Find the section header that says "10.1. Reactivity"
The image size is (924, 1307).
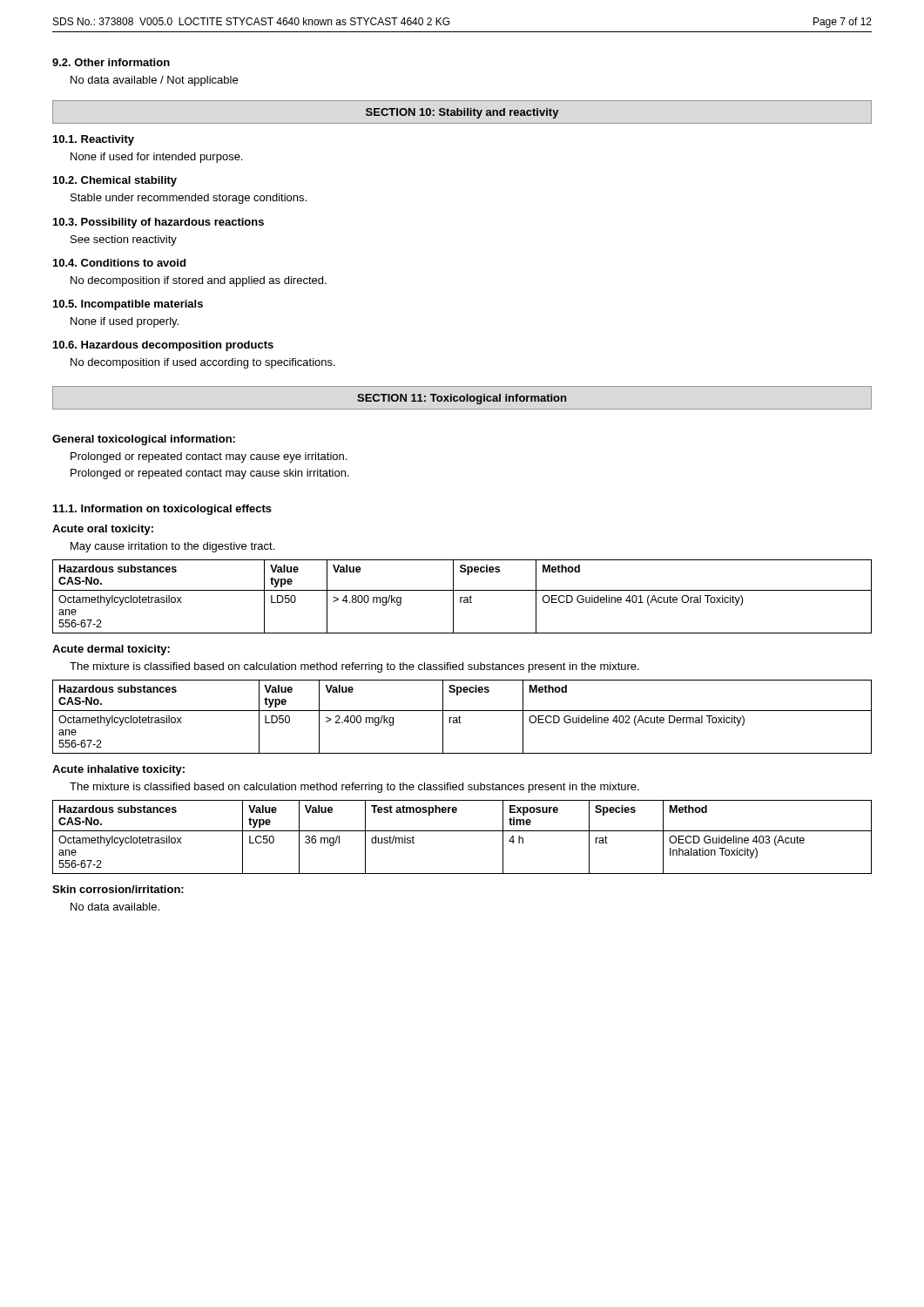pyautogui.click(x=93, y=139)
